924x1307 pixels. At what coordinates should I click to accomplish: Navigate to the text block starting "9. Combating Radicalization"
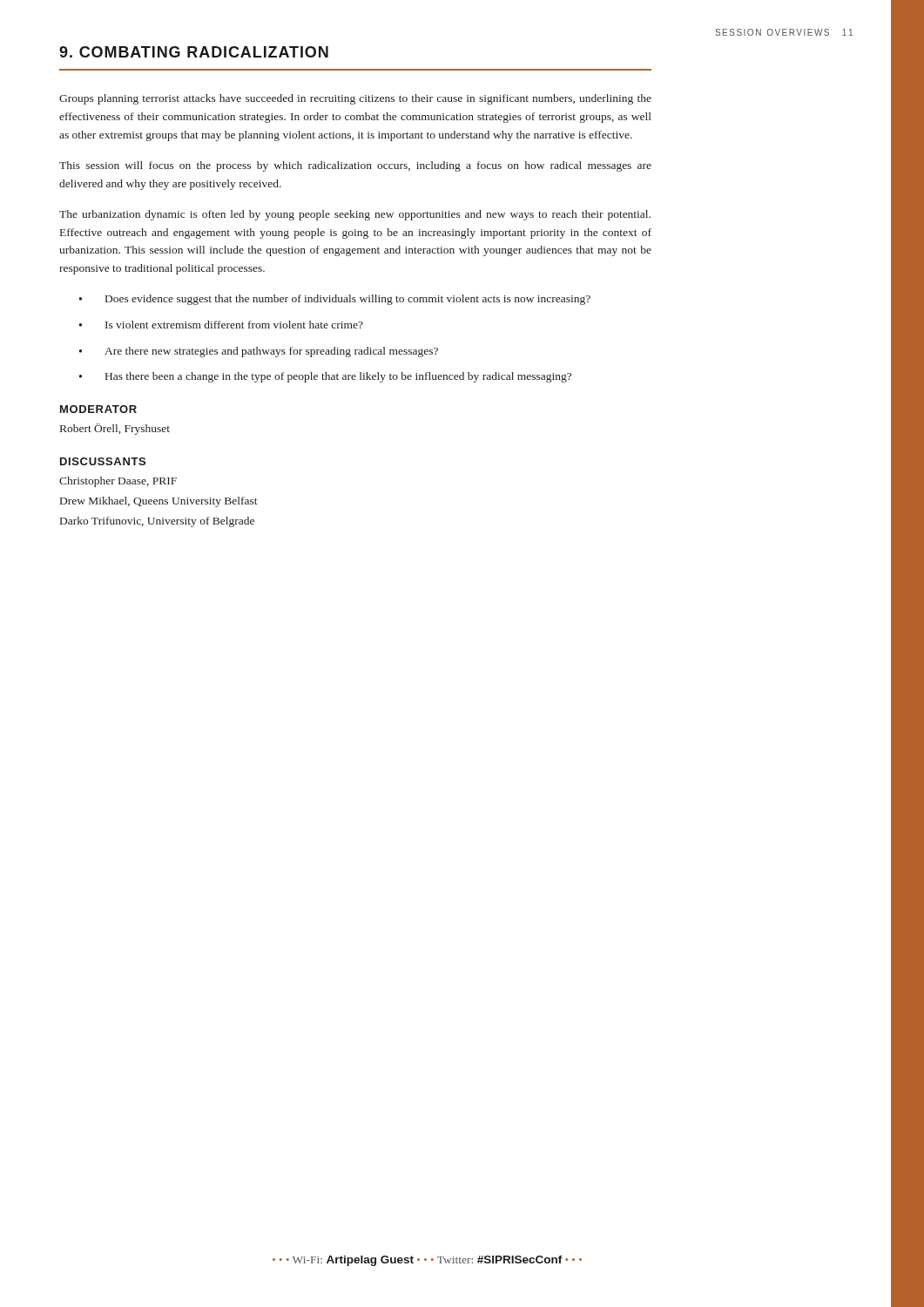point(355,57)
